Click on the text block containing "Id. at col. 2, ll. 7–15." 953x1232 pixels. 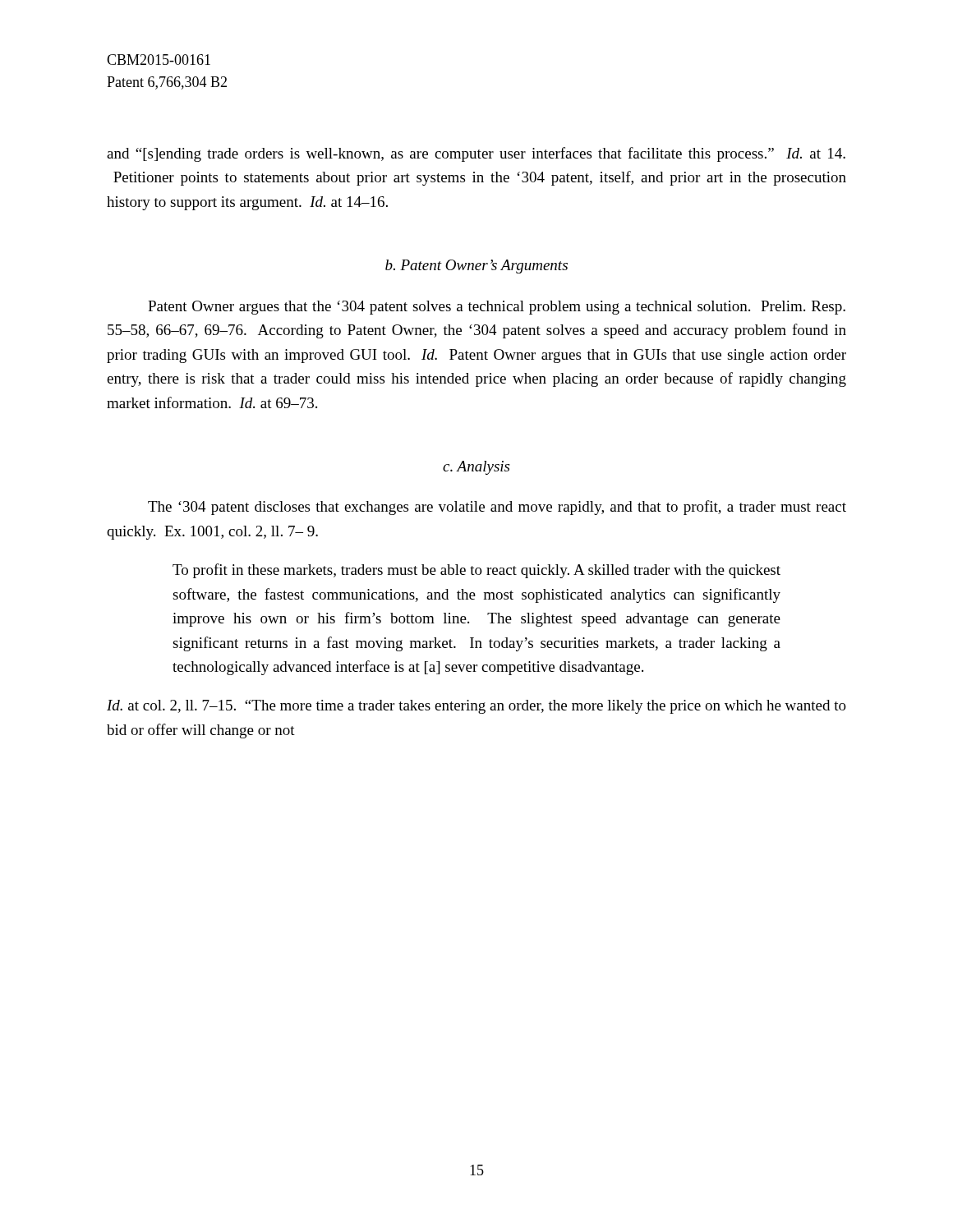coord(476,718)
